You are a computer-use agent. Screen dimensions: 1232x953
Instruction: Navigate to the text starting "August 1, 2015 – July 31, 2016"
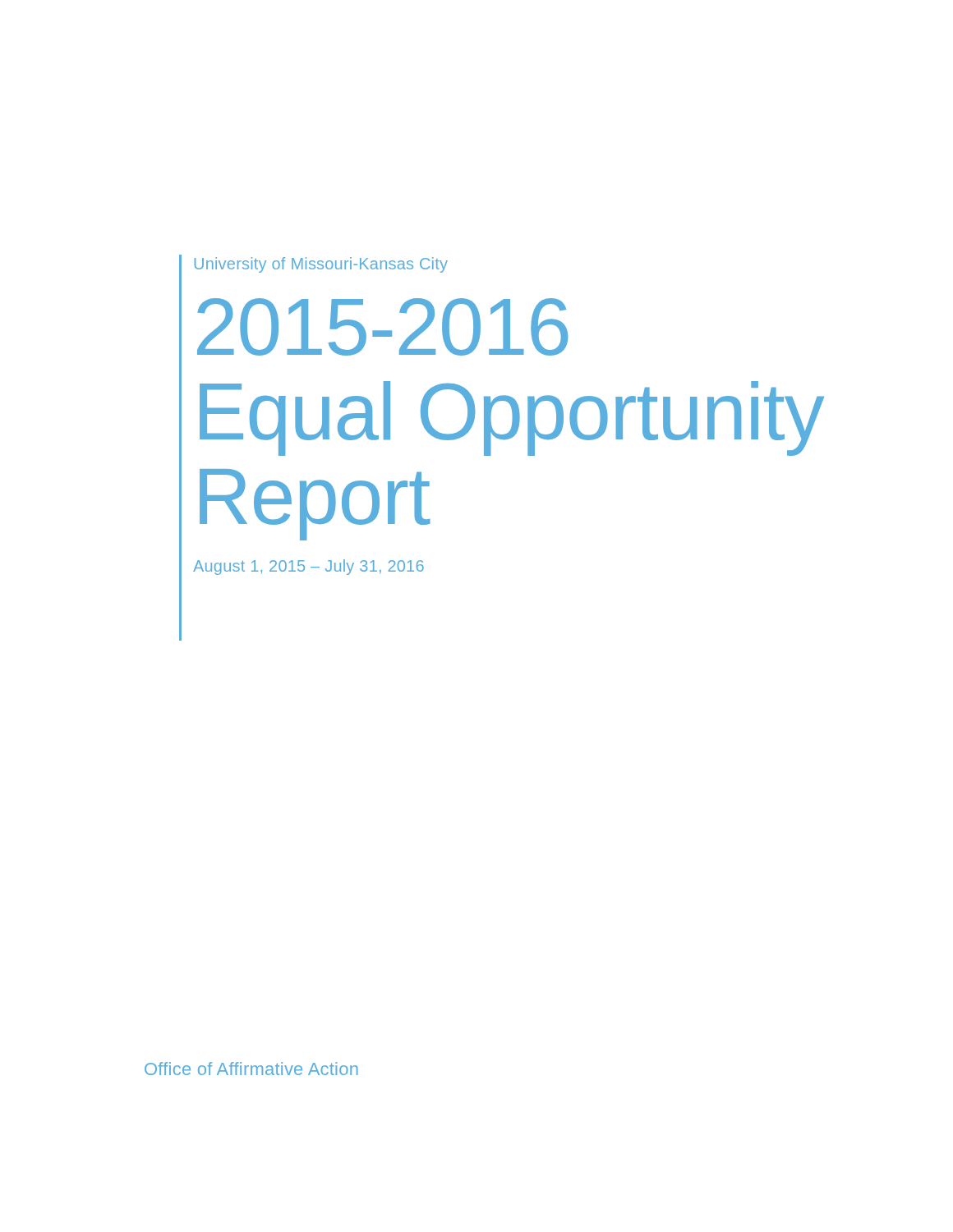click(309, 566)
